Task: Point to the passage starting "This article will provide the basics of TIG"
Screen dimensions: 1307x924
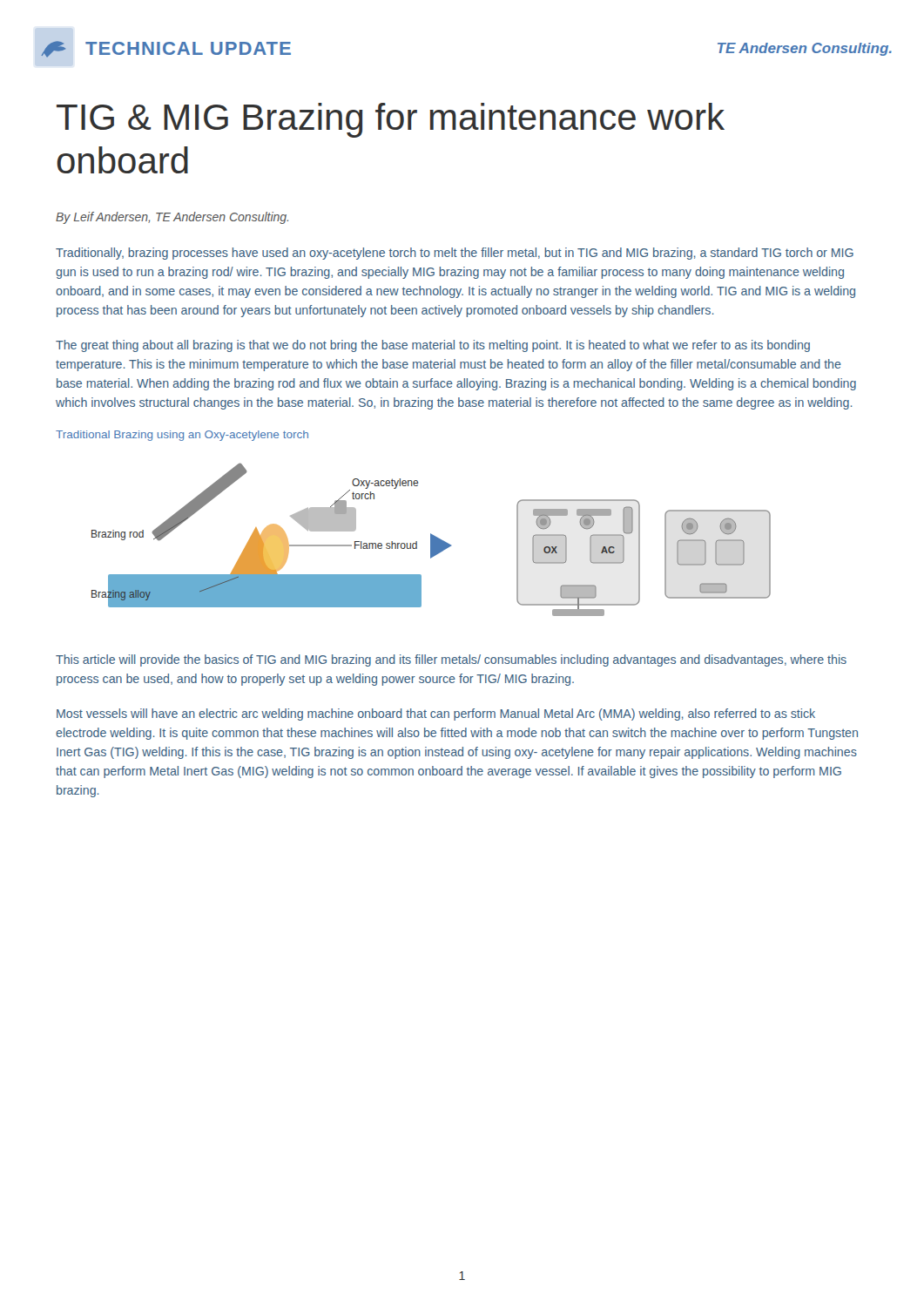Action: pyautogui.click(x=451, y=669)
